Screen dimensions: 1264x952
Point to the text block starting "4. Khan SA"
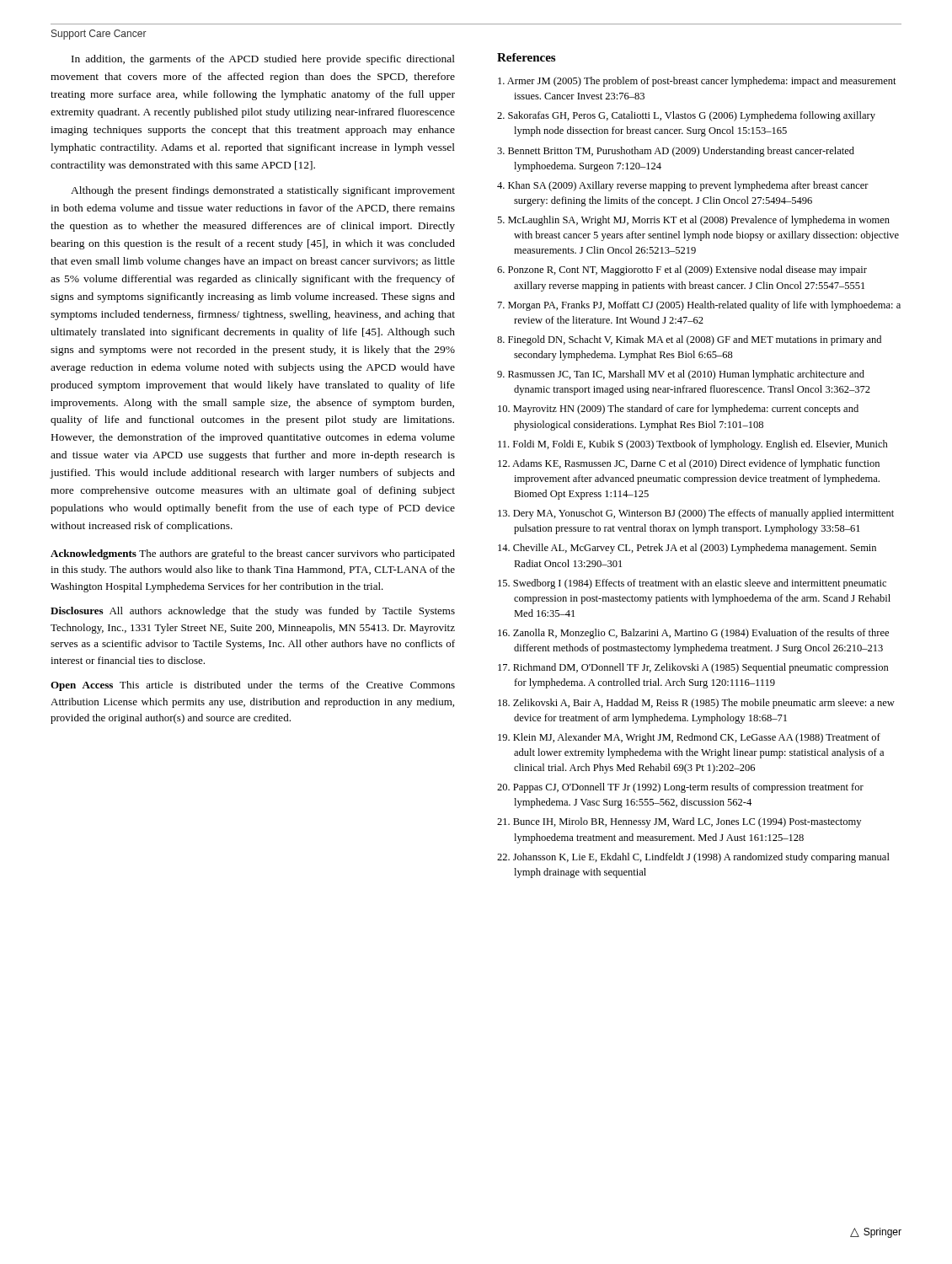[699, 193]
